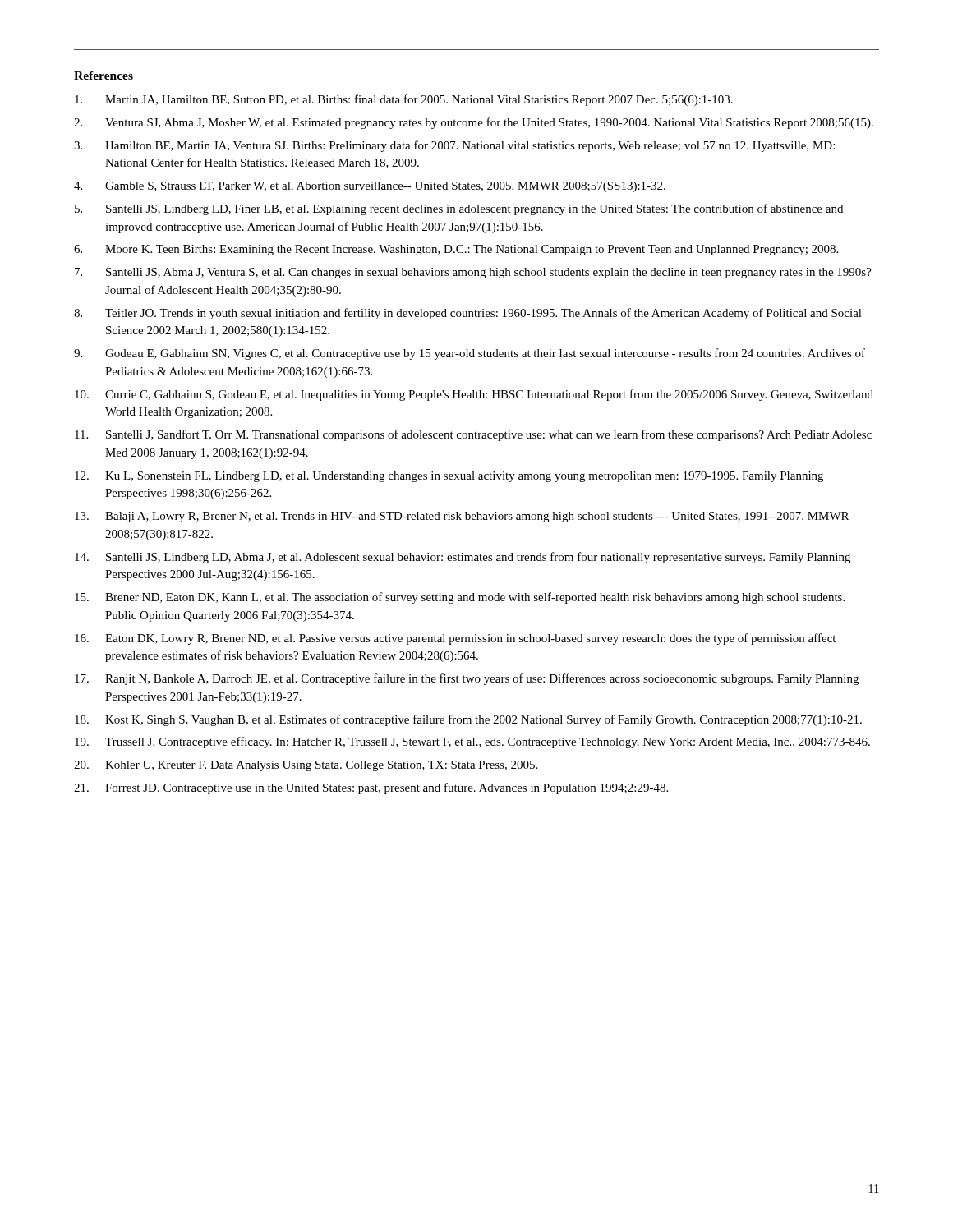Image resolution: width=953 pixels, height=1232 pixels.
Task: Where is the passage that starts "6. Moore K. Teen Births: Examining the Recent"?
Action: [x=476, y=250]
